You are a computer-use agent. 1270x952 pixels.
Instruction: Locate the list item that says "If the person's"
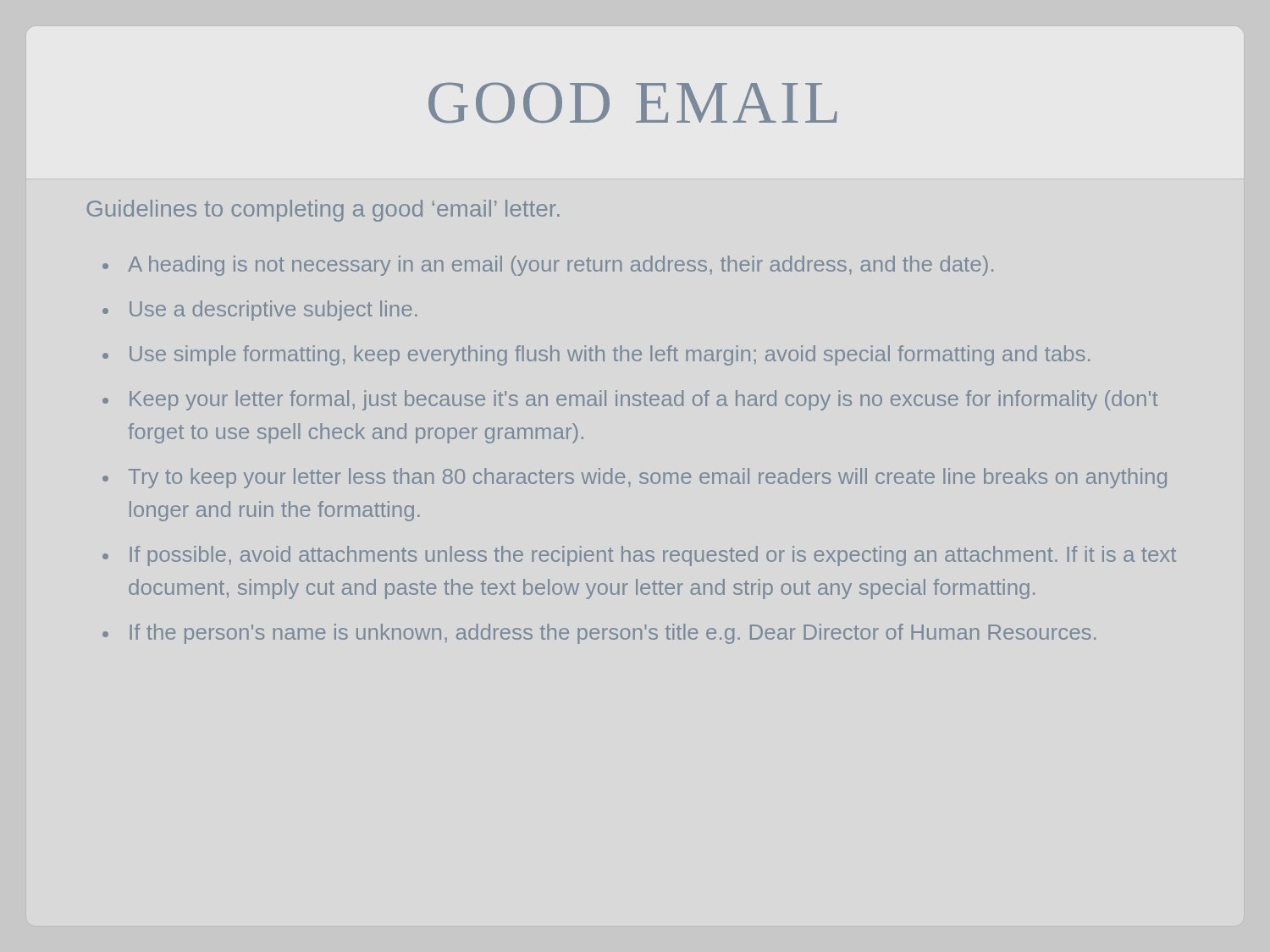pos(613,632)
